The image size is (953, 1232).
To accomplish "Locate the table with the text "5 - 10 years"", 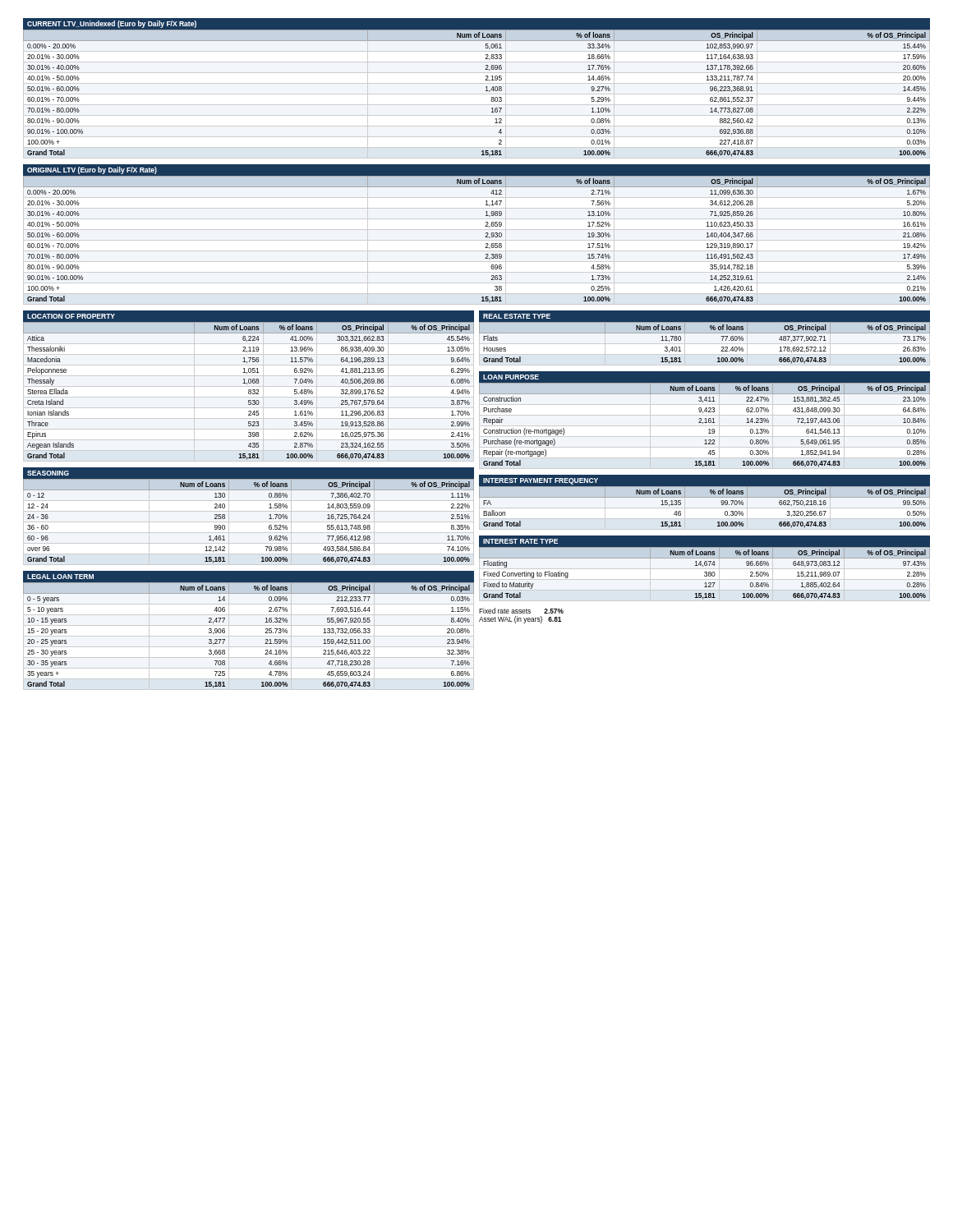I will [248, 636].
